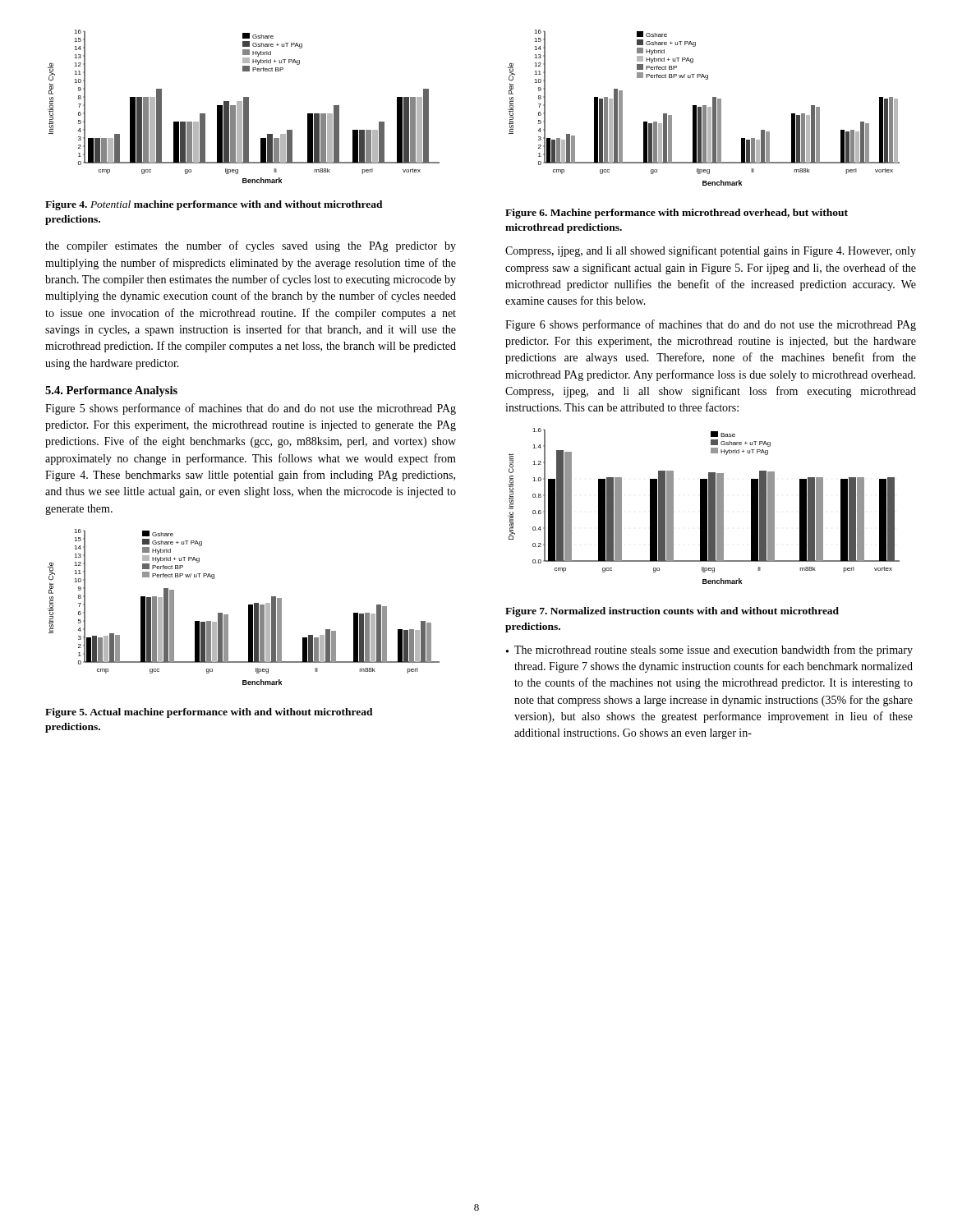Screen dimensions: 1232x953
Task: Point to the text block starting "5.4. Performance Analysis"
Action: 111,390
